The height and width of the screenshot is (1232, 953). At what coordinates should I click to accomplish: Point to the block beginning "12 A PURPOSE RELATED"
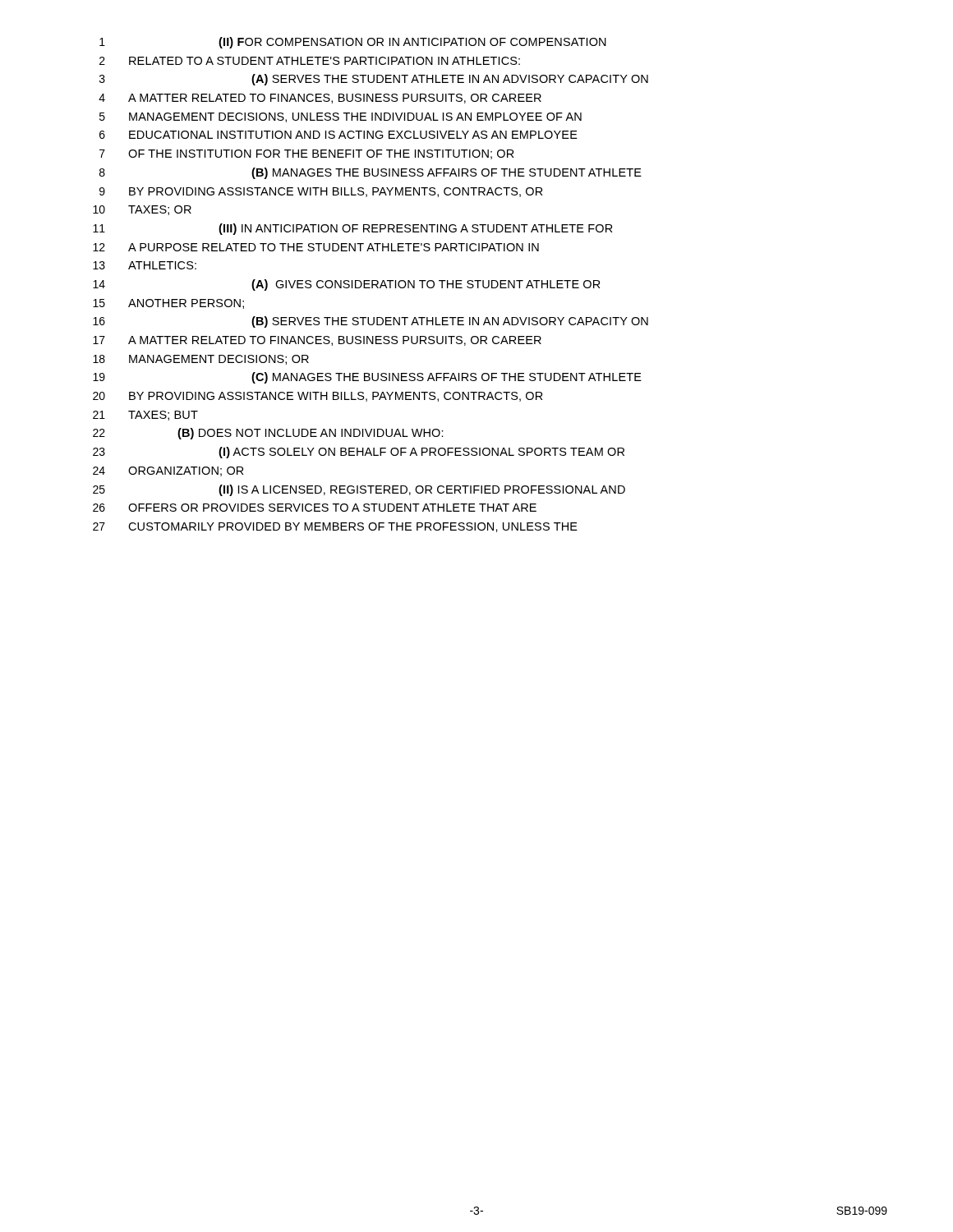476,247
